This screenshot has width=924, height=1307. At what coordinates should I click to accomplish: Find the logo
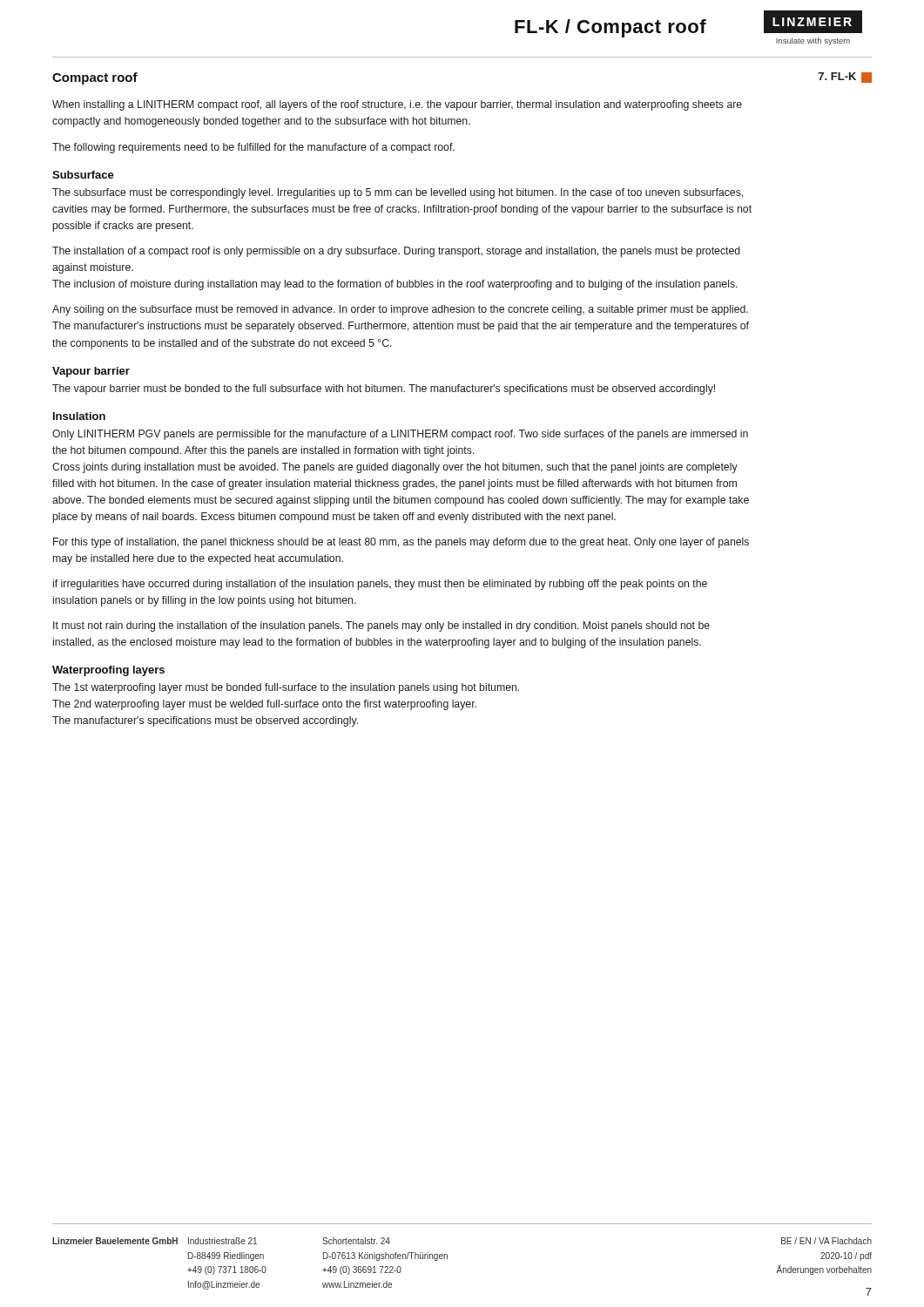click(x=813, y=28)
